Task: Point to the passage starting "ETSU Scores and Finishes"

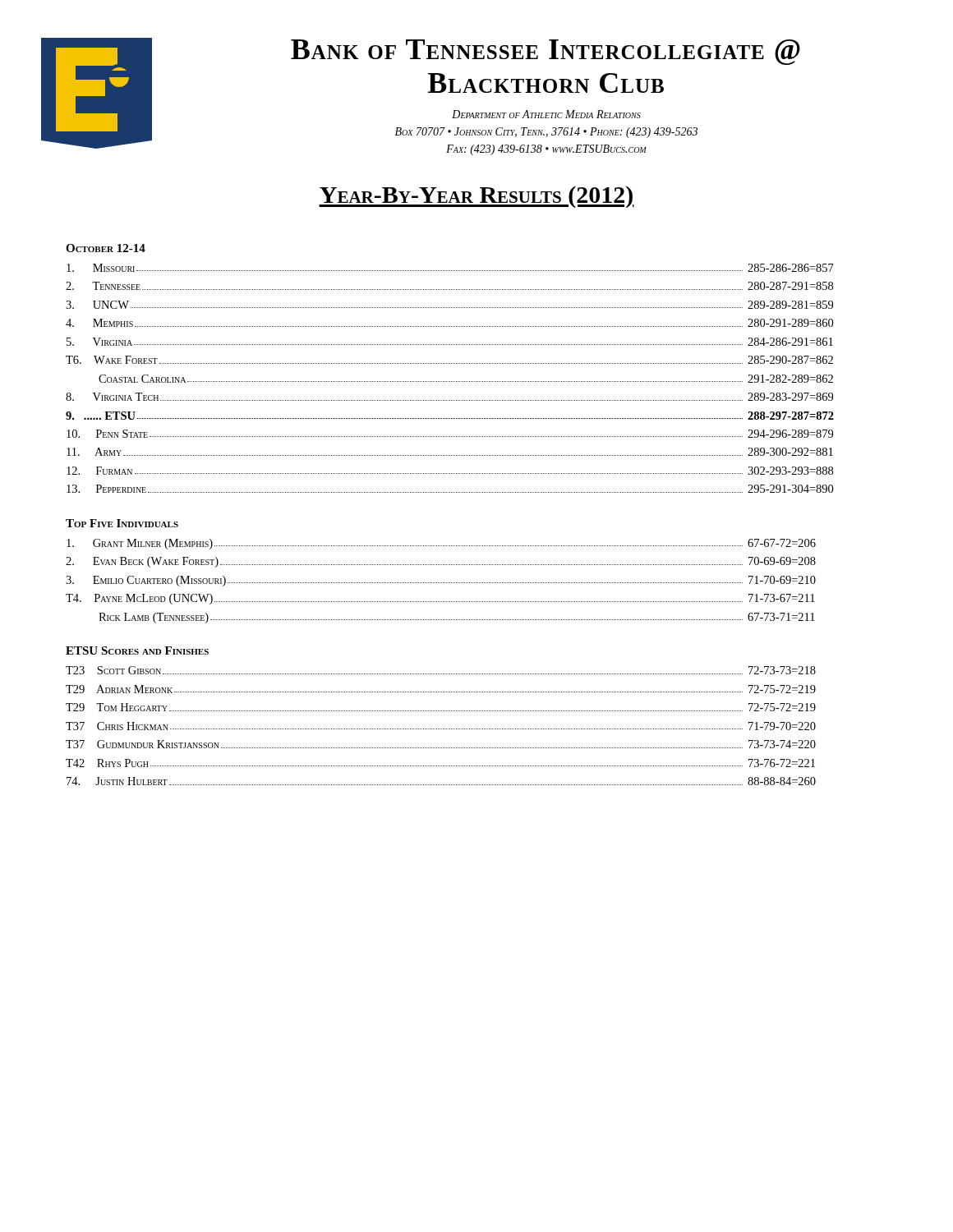Action: point(137,651)
